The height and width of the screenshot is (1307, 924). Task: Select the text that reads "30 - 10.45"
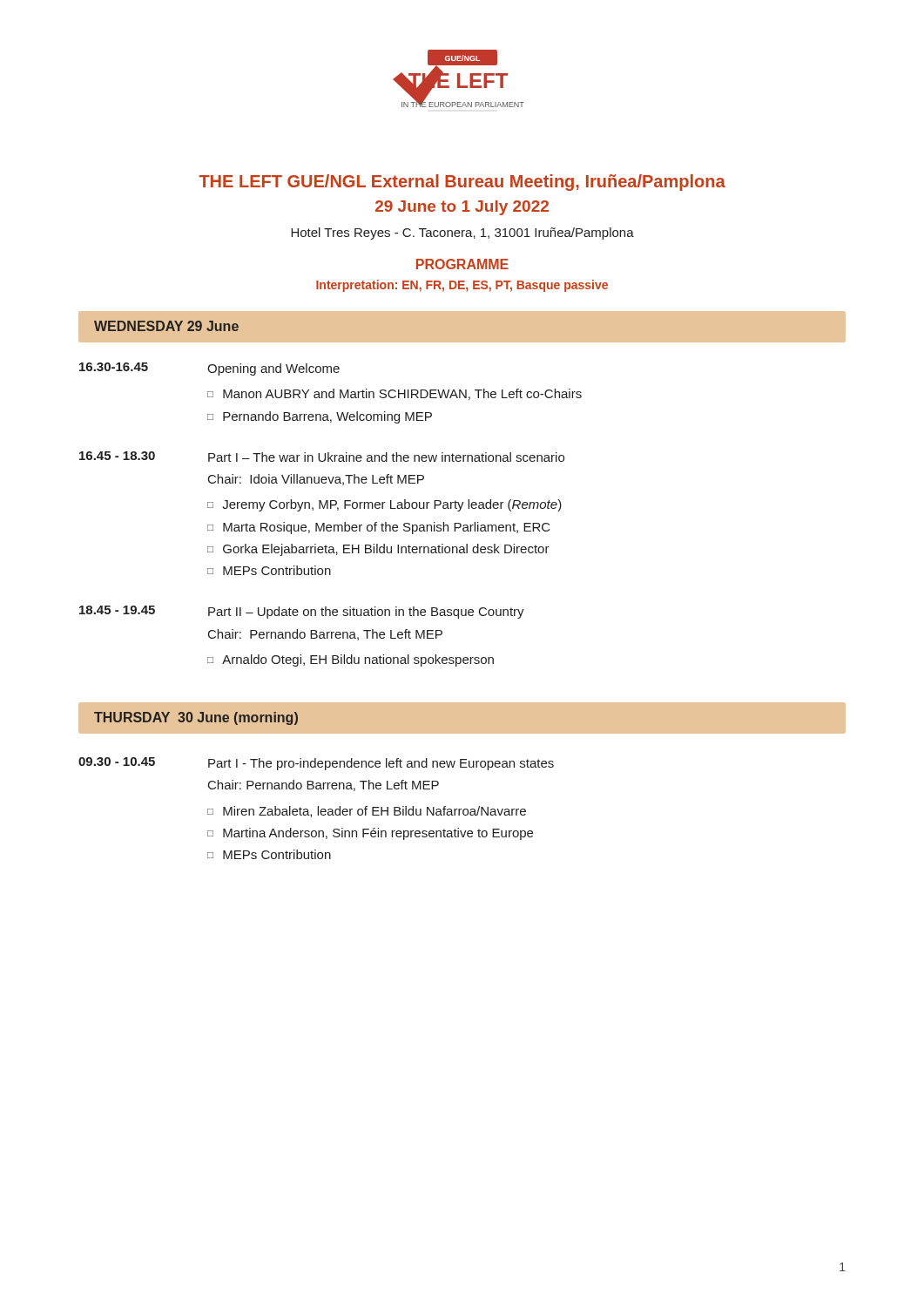point(117,761)
